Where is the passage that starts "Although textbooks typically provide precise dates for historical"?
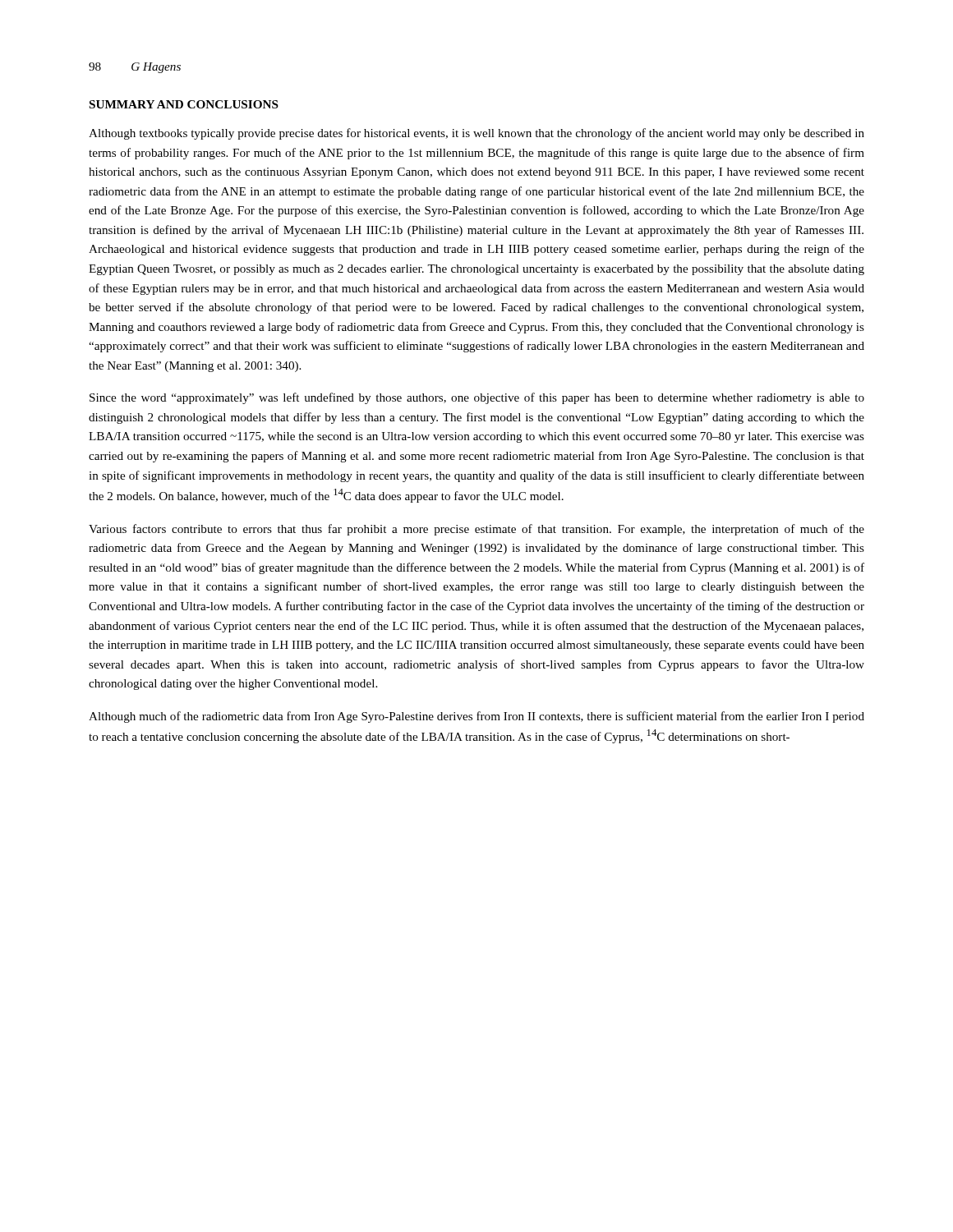This screenshot has height=1232, width=953. 476,249
